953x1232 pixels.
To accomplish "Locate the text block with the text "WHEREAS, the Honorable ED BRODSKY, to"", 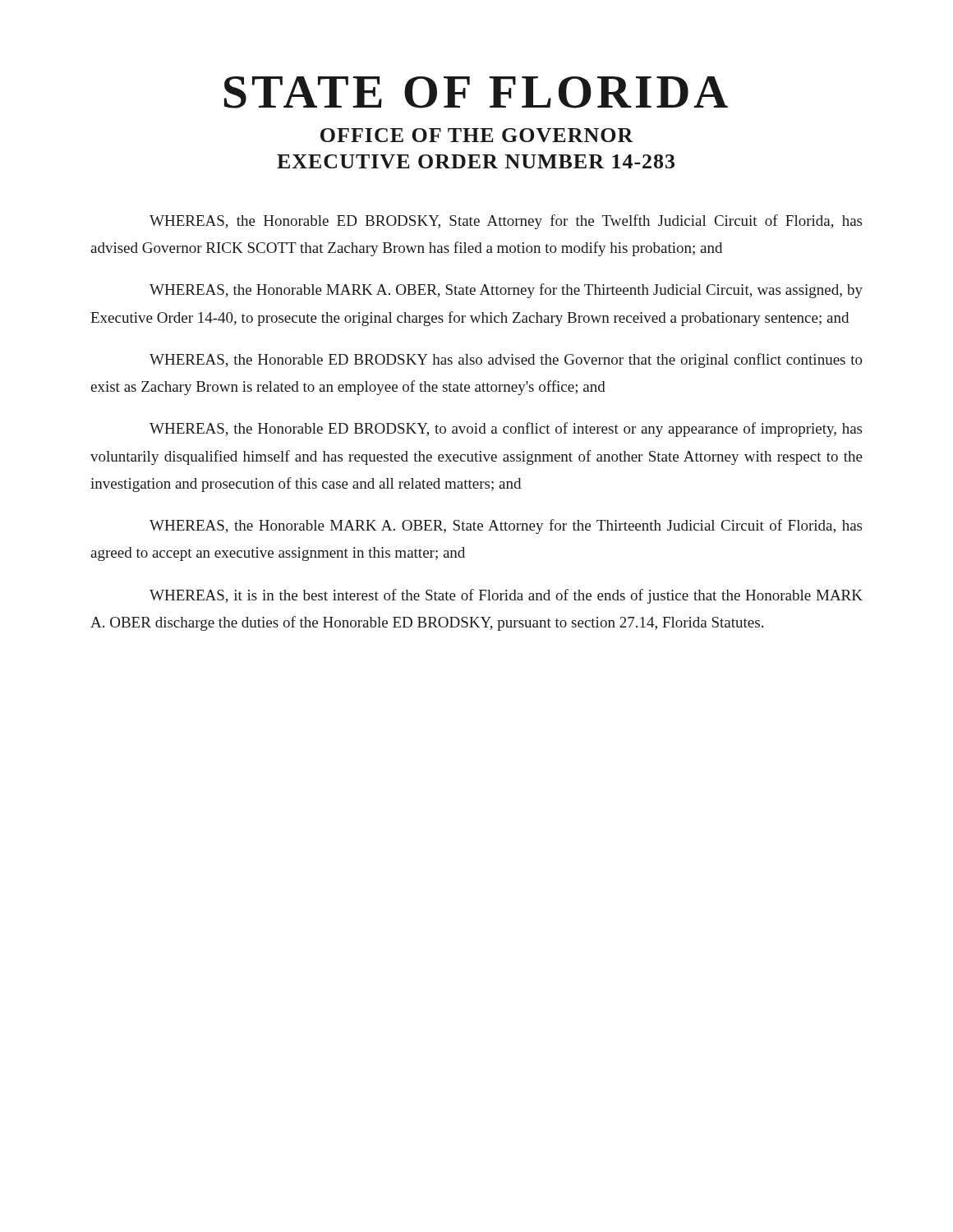I will [476, 456].
